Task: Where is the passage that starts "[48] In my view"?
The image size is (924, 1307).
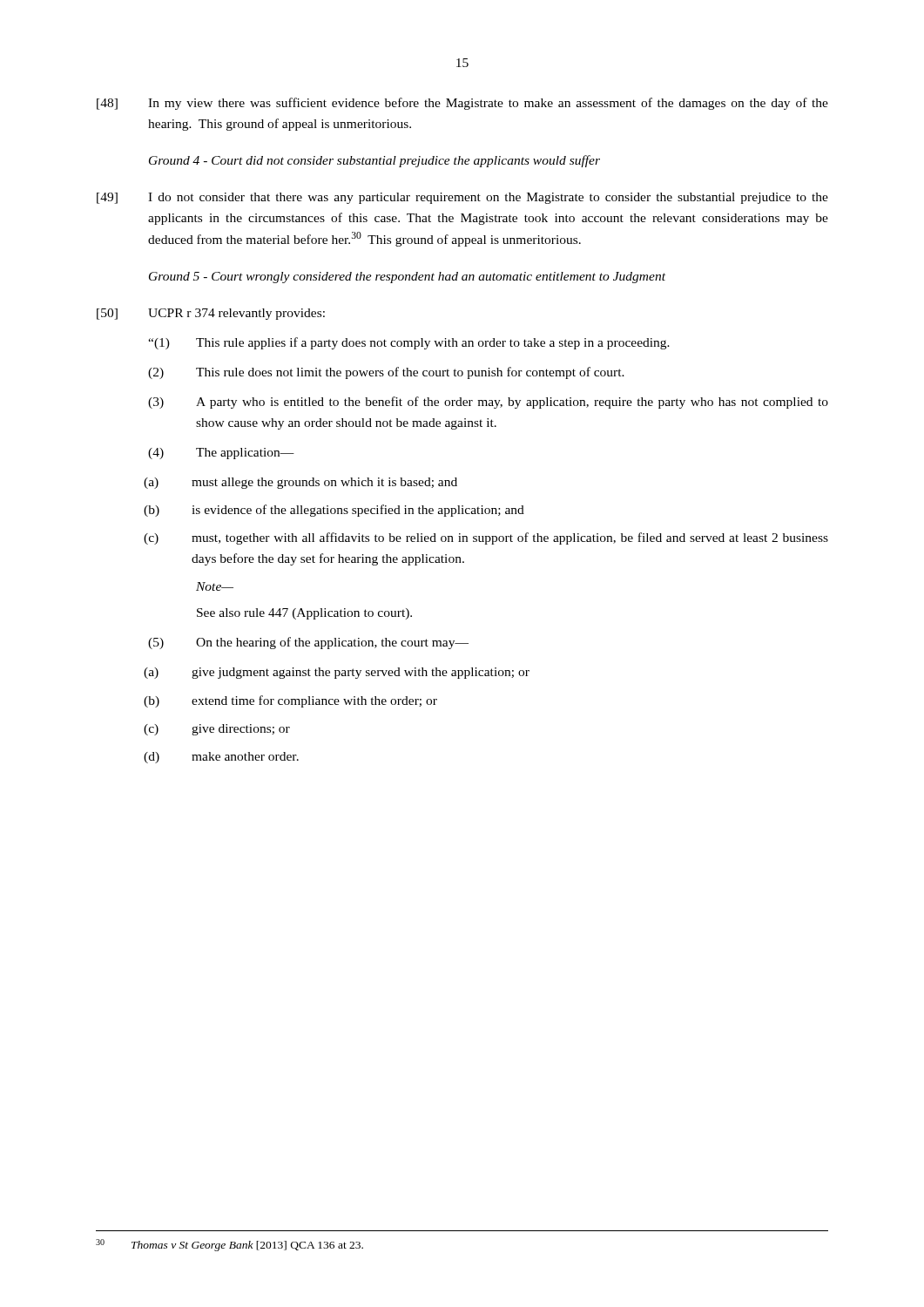Action: 462,113
